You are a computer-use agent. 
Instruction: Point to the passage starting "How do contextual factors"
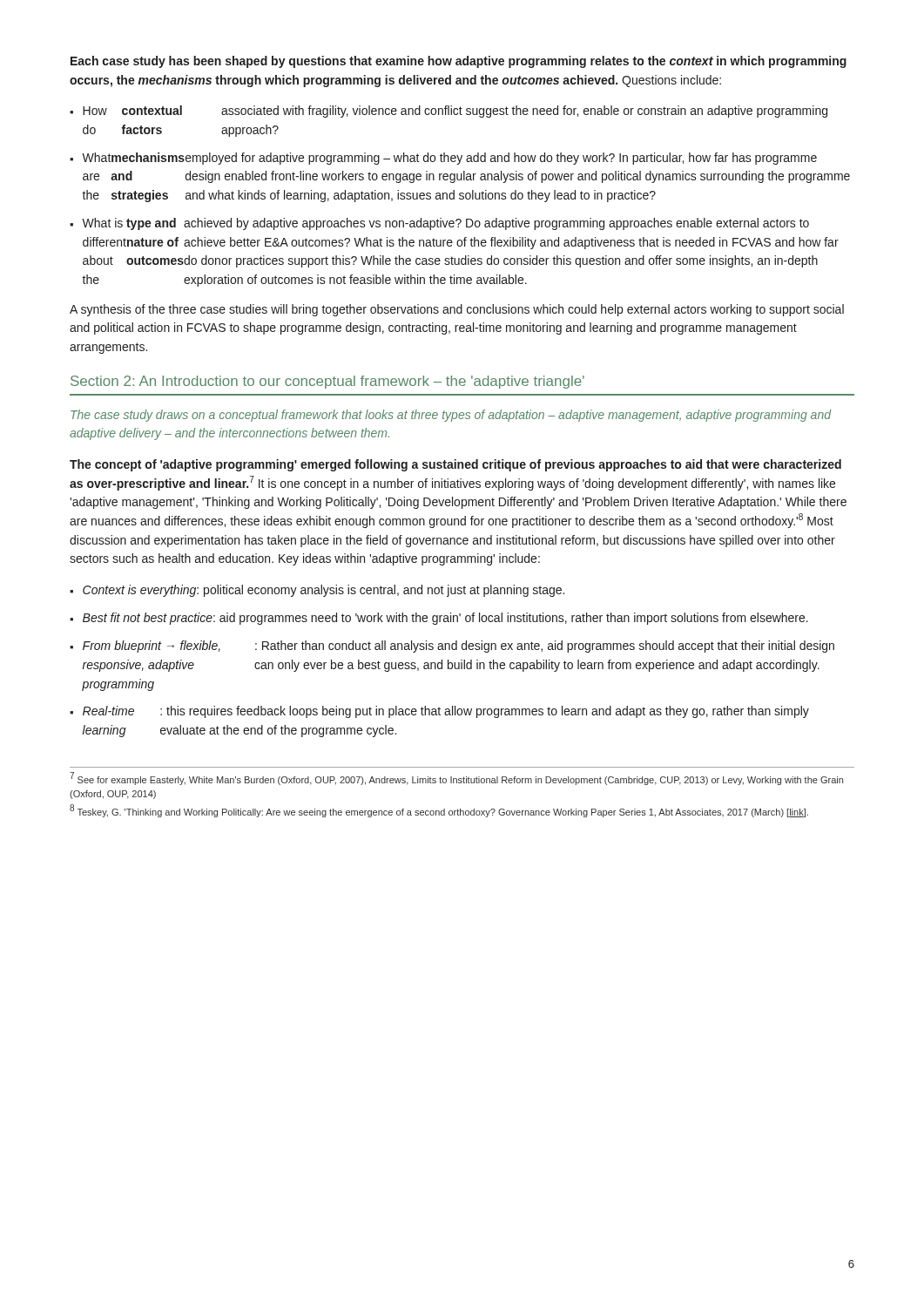tap(462, 121)
